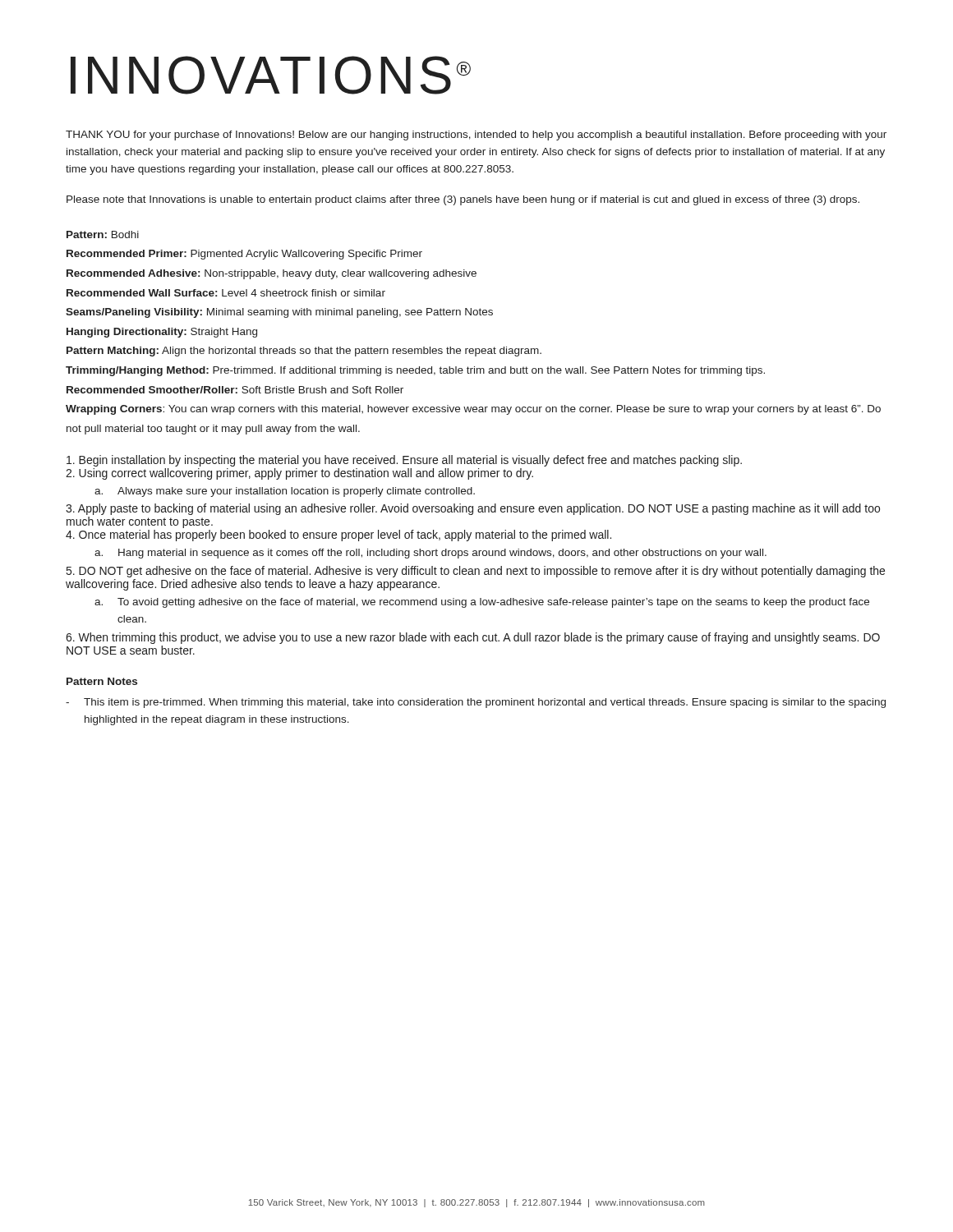
Task: Find the block on this page that starts "Please note that Innovations is"
Action: click(x=463, y=199)
